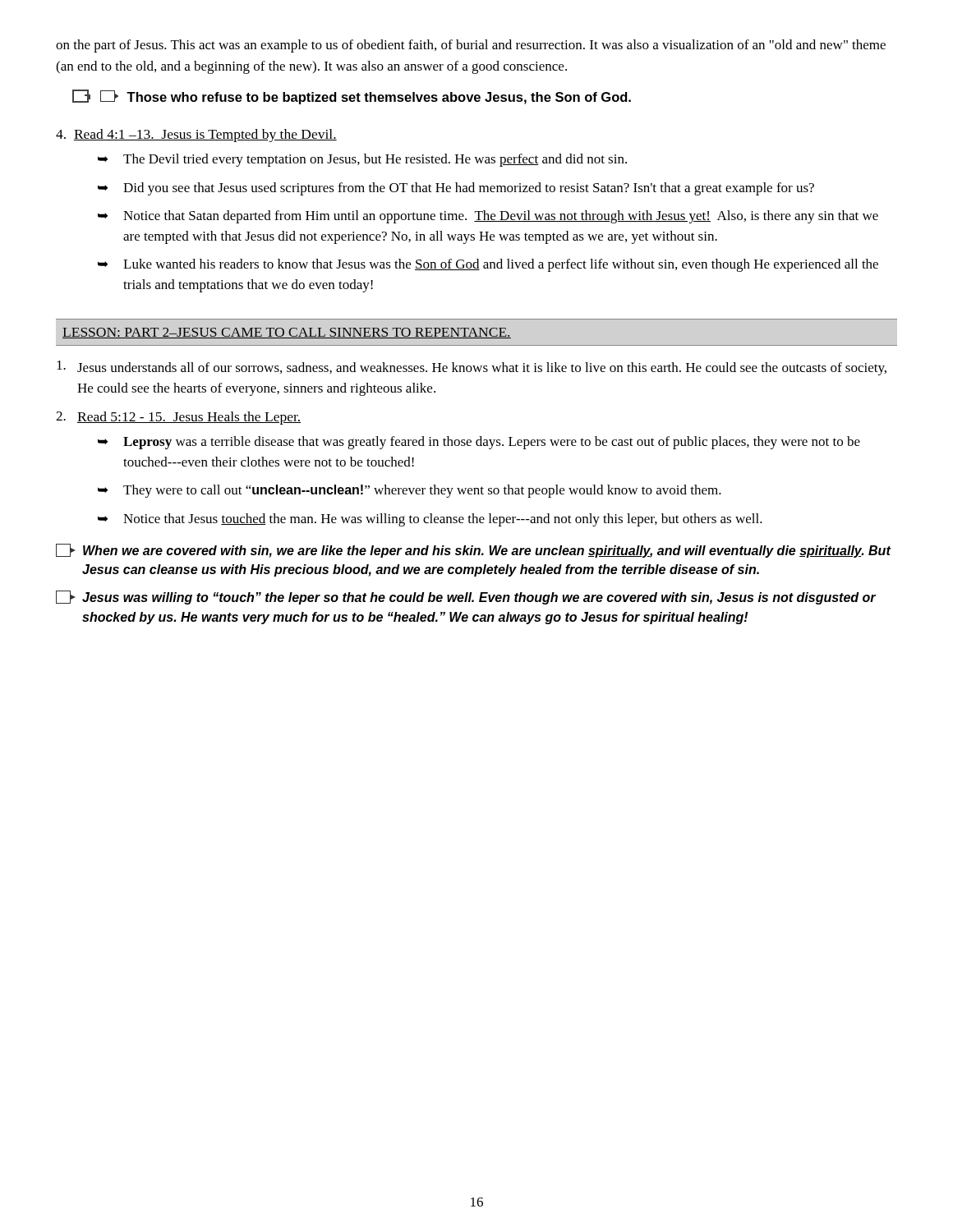Click on the section header containing "2. Read 5:12 - 15. Jesus Heals the"
Image resolution: width=953 pixels, height=1232 pixels.
(178, 417)
